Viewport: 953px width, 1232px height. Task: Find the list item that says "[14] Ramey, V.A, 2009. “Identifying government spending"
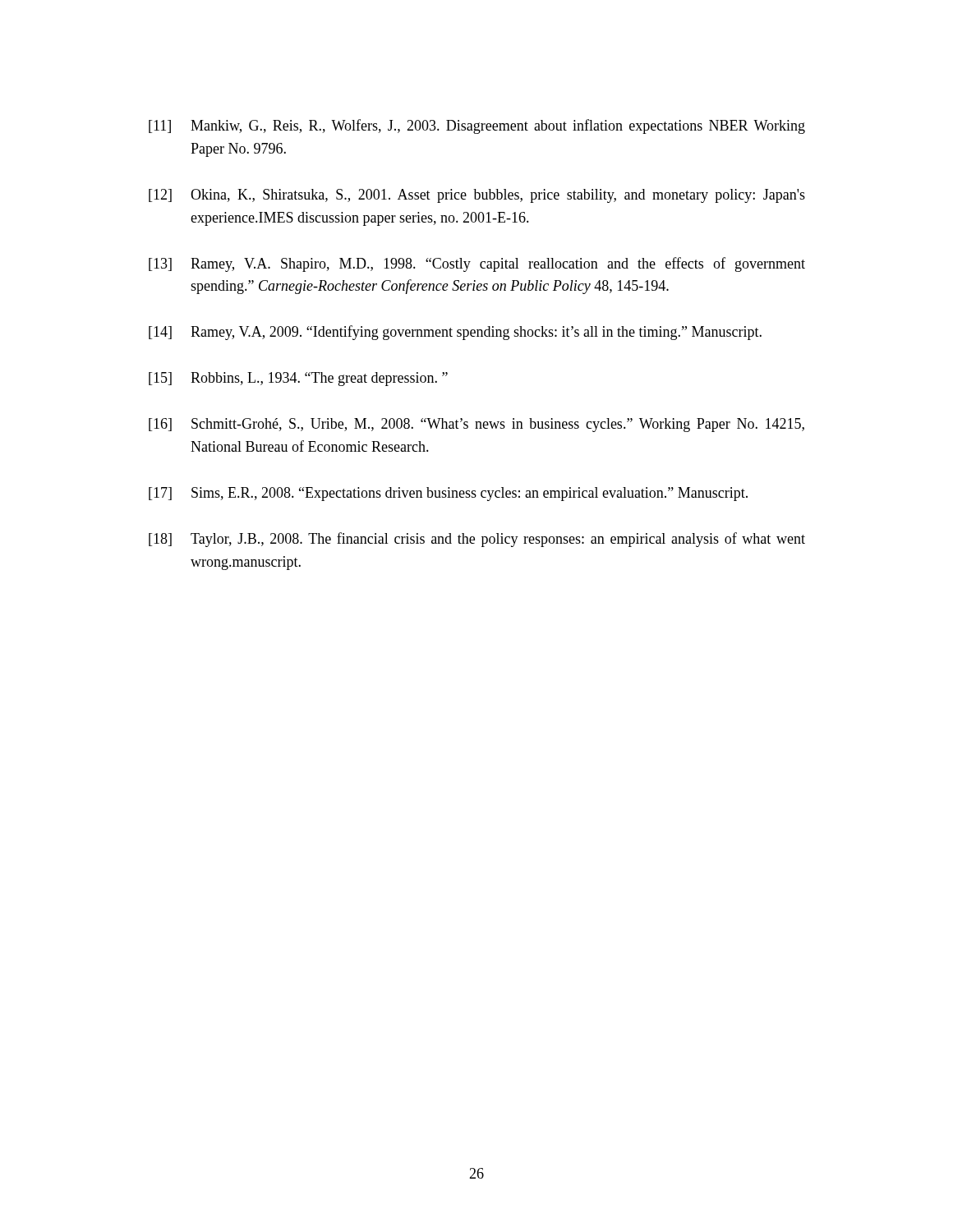coord(476,333)
